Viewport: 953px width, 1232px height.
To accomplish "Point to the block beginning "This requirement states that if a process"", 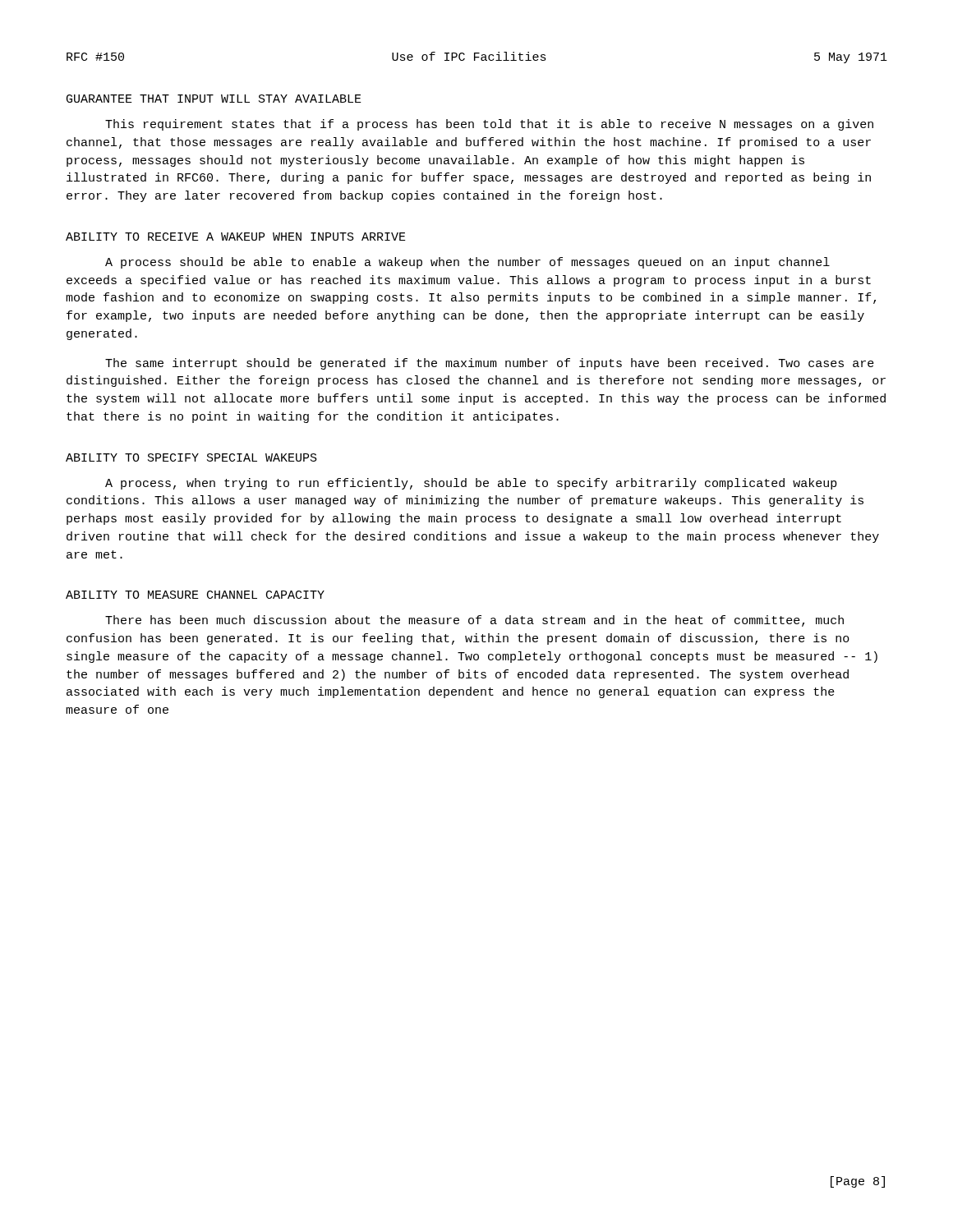I will coord(470,161).
